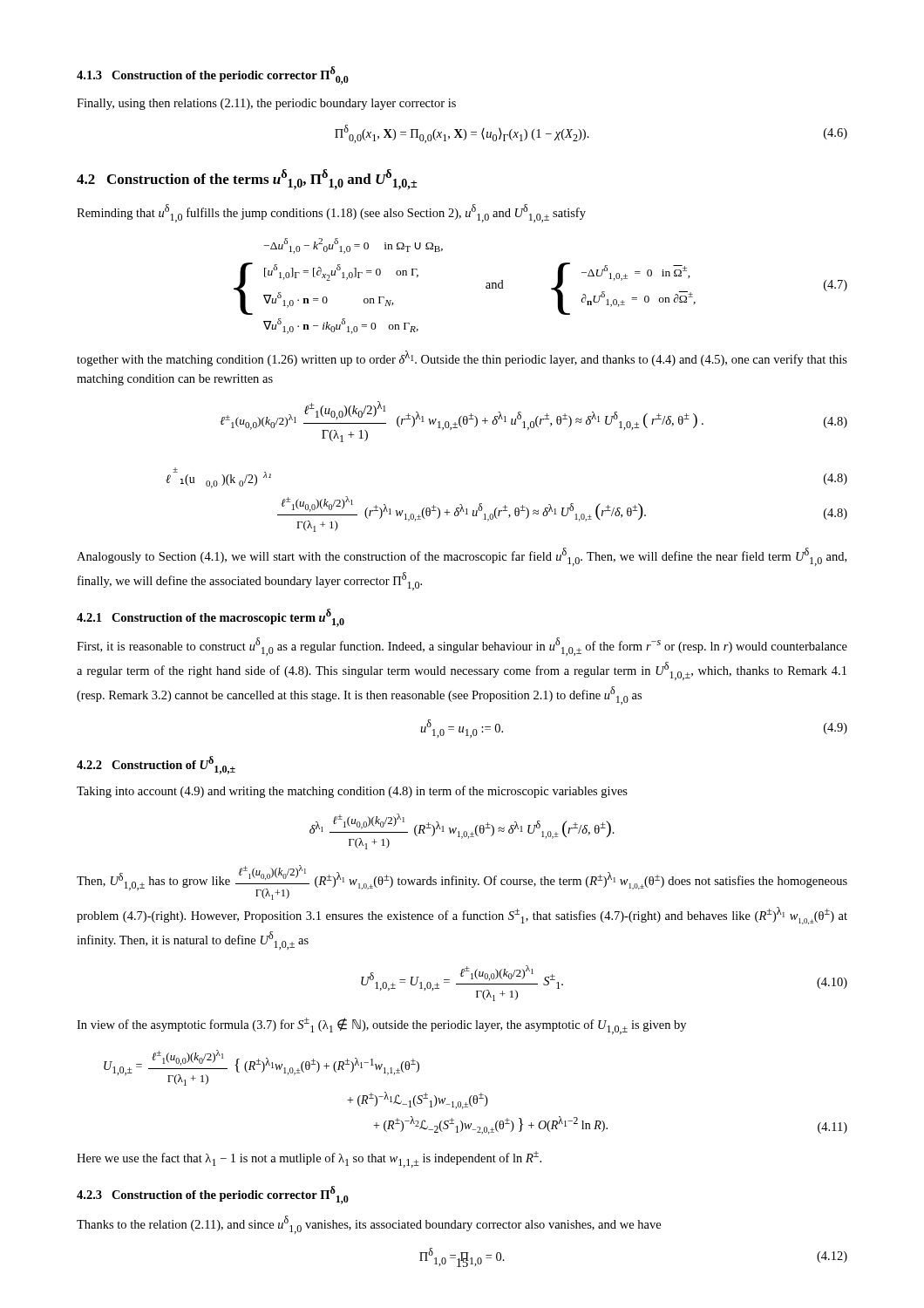The width and height of the screenshot is (924, 1308).
Task: Click the passage that begins "Reminding that uδ1,0 fulfills"
Action: point(331,212)
